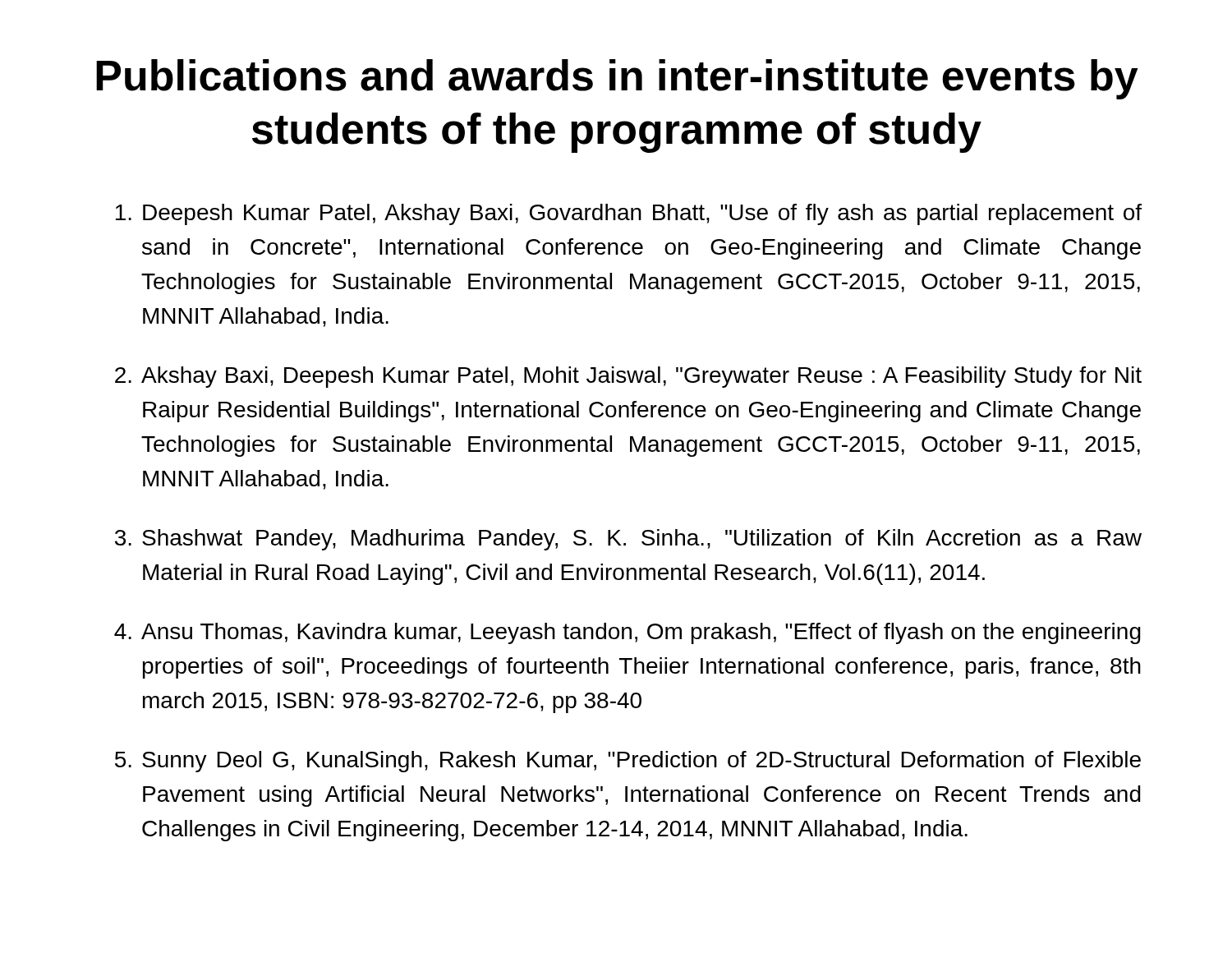
Task: Locate the block of text that opens with "4. Ansu Thomas, Kavindra kumar,"
Action: tap(616, 666)
